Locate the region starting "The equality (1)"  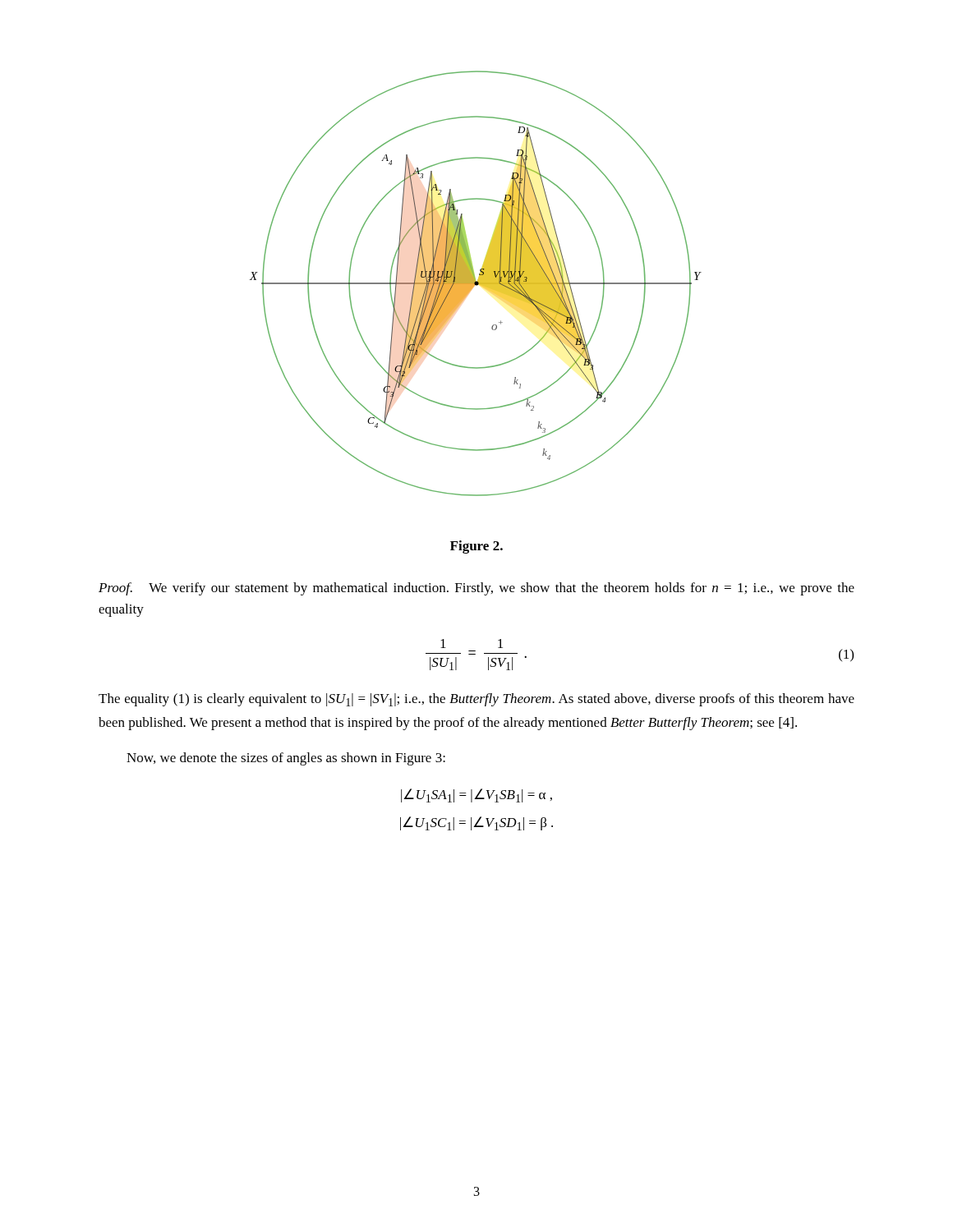476,711
